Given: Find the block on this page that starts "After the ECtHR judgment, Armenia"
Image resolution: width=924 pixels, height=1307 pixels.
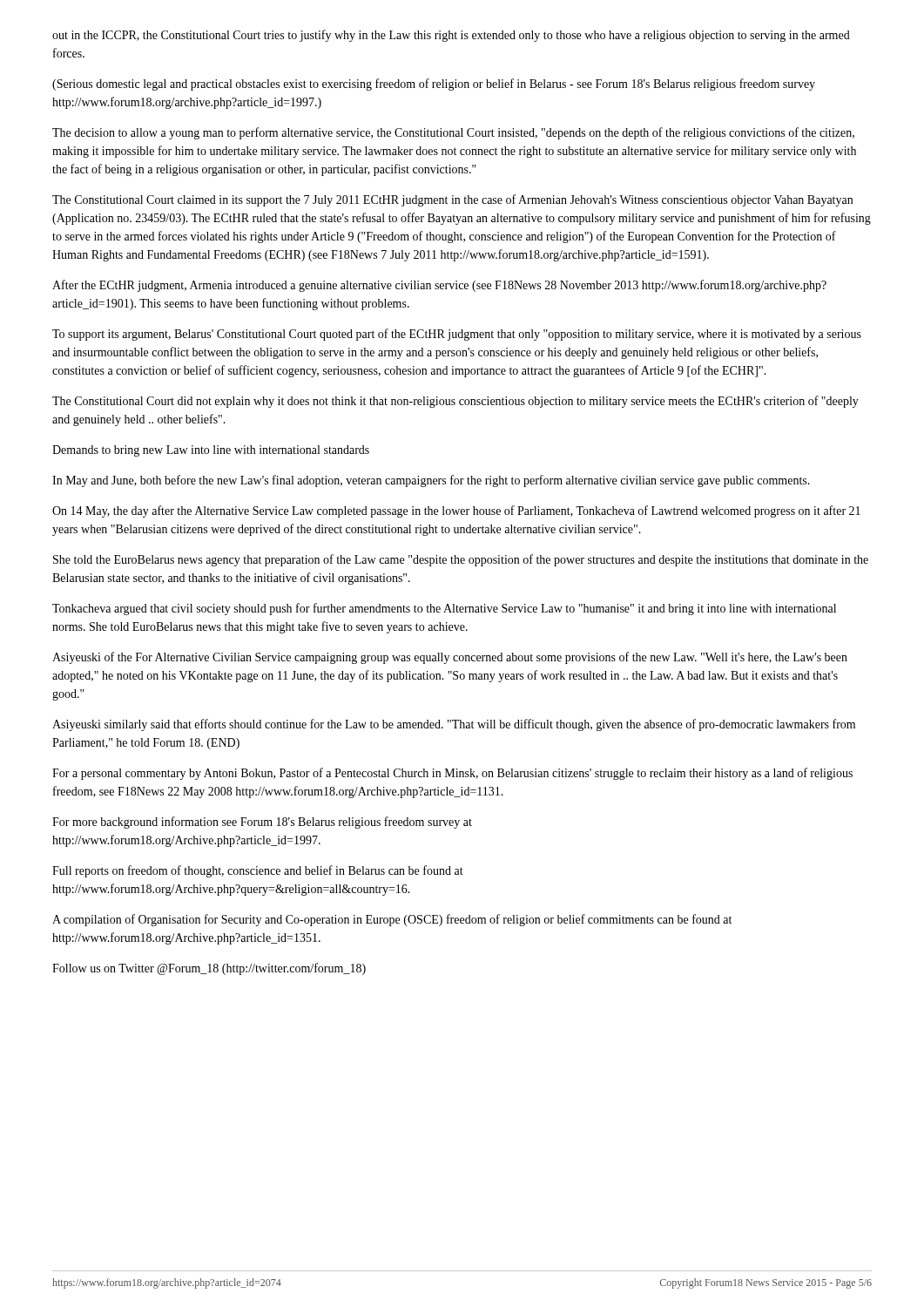Looking at the screenshot, I should (x=439, y=294).
